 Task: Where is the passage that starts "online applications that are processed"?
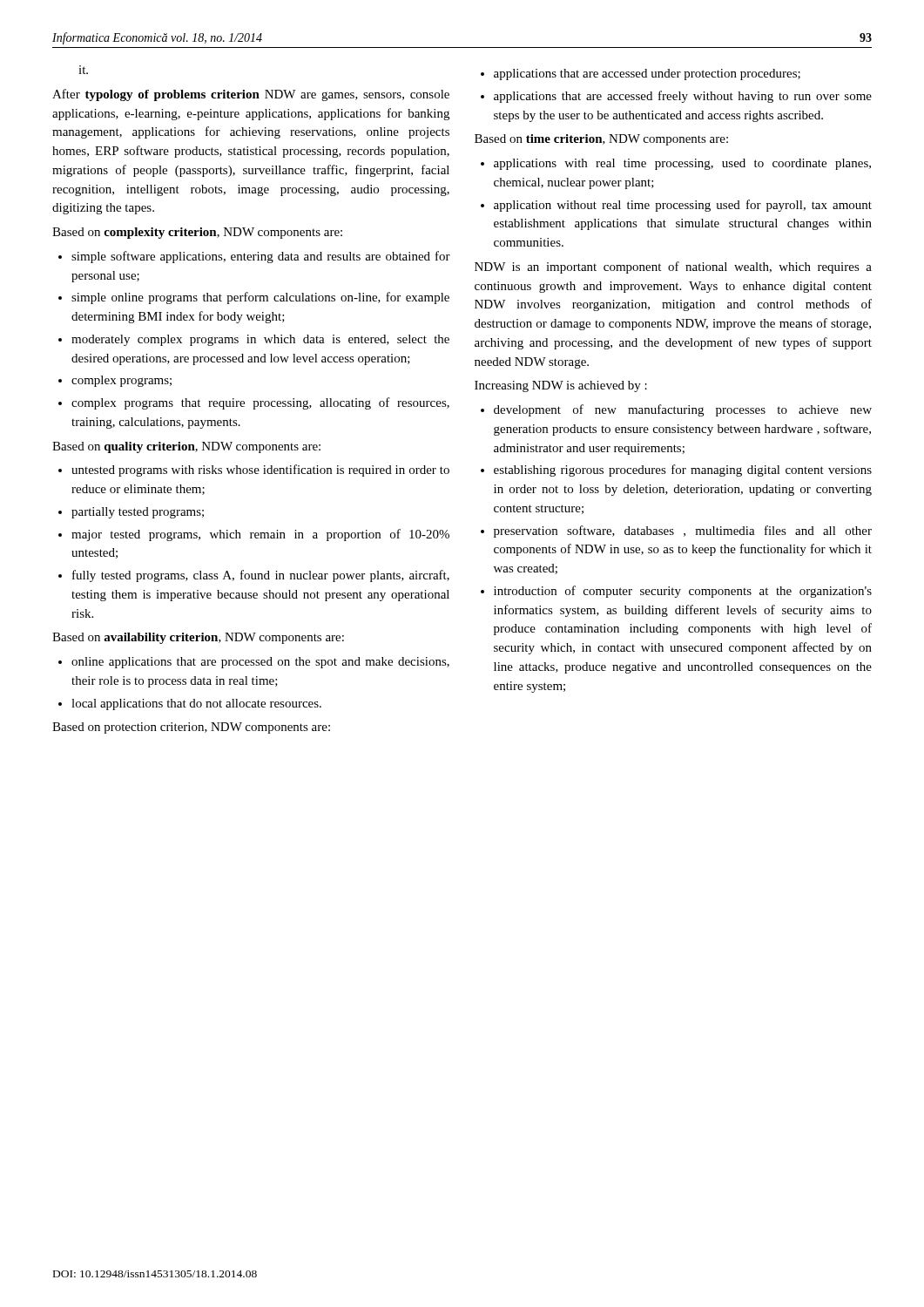pos(261,671)
